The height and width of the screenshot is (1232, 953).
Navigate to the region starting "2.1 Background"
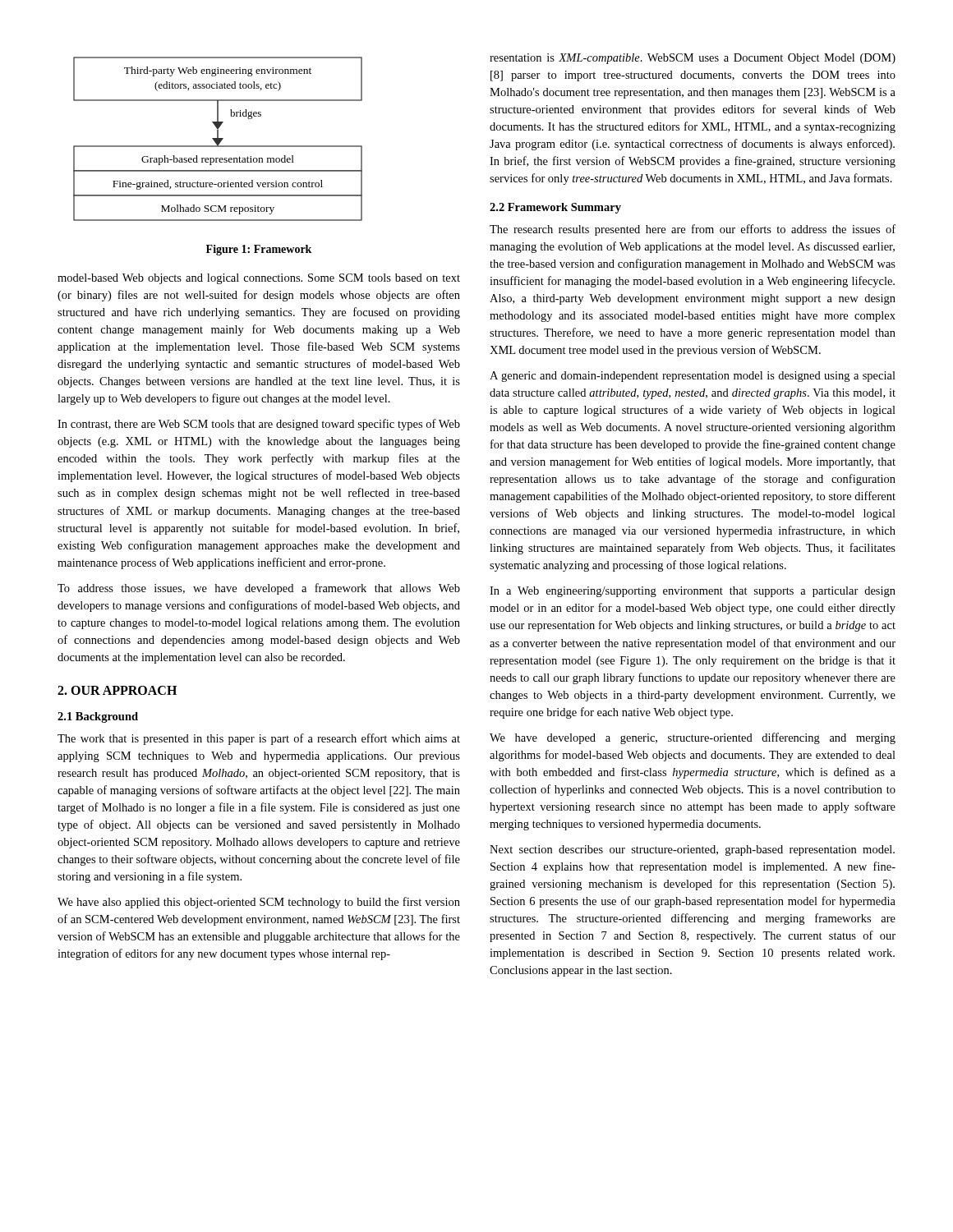98,716
